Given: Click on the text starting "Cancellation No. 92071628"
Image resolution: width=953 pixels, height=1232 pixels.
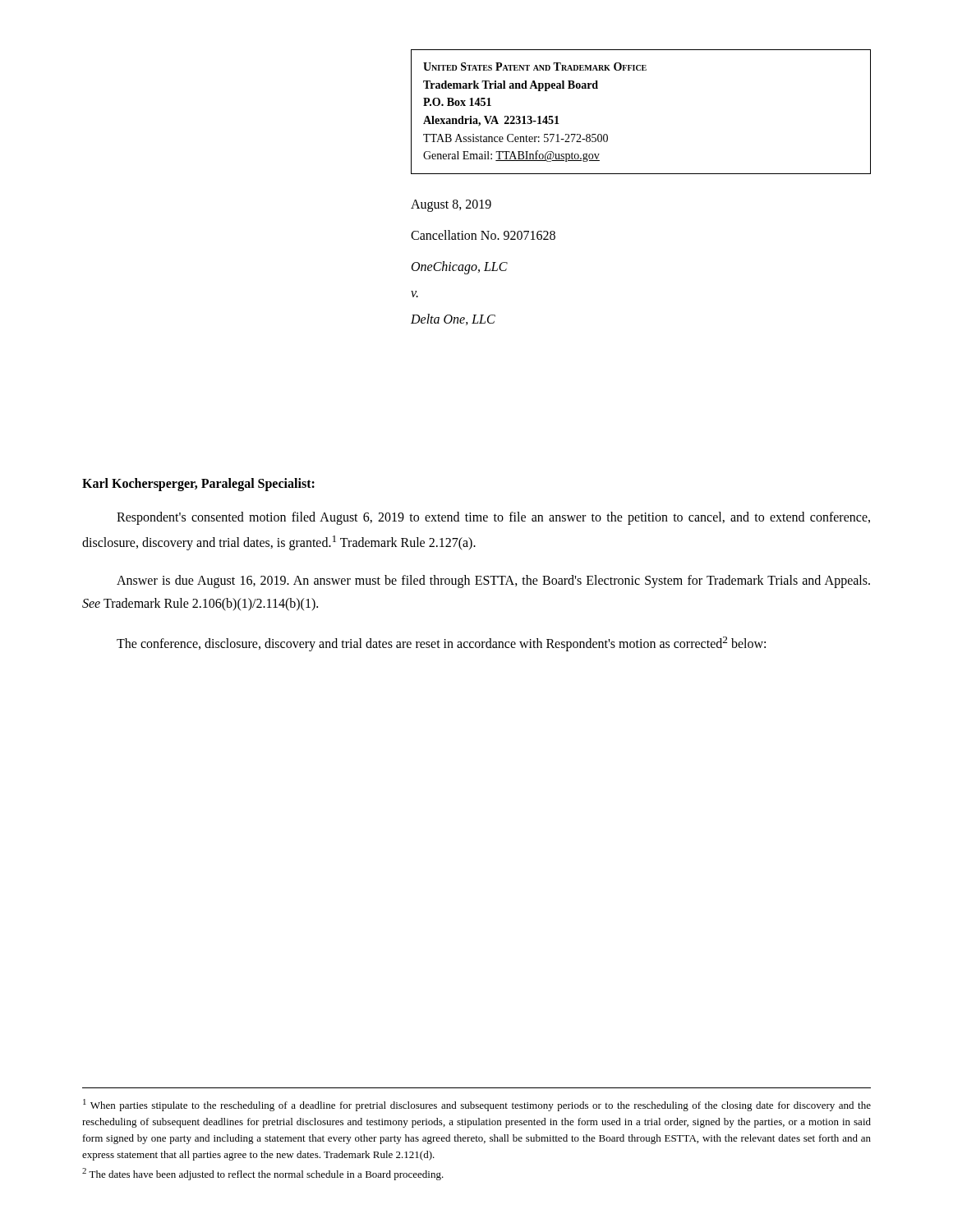Looking at the screenshot, I should coord(483,235).
